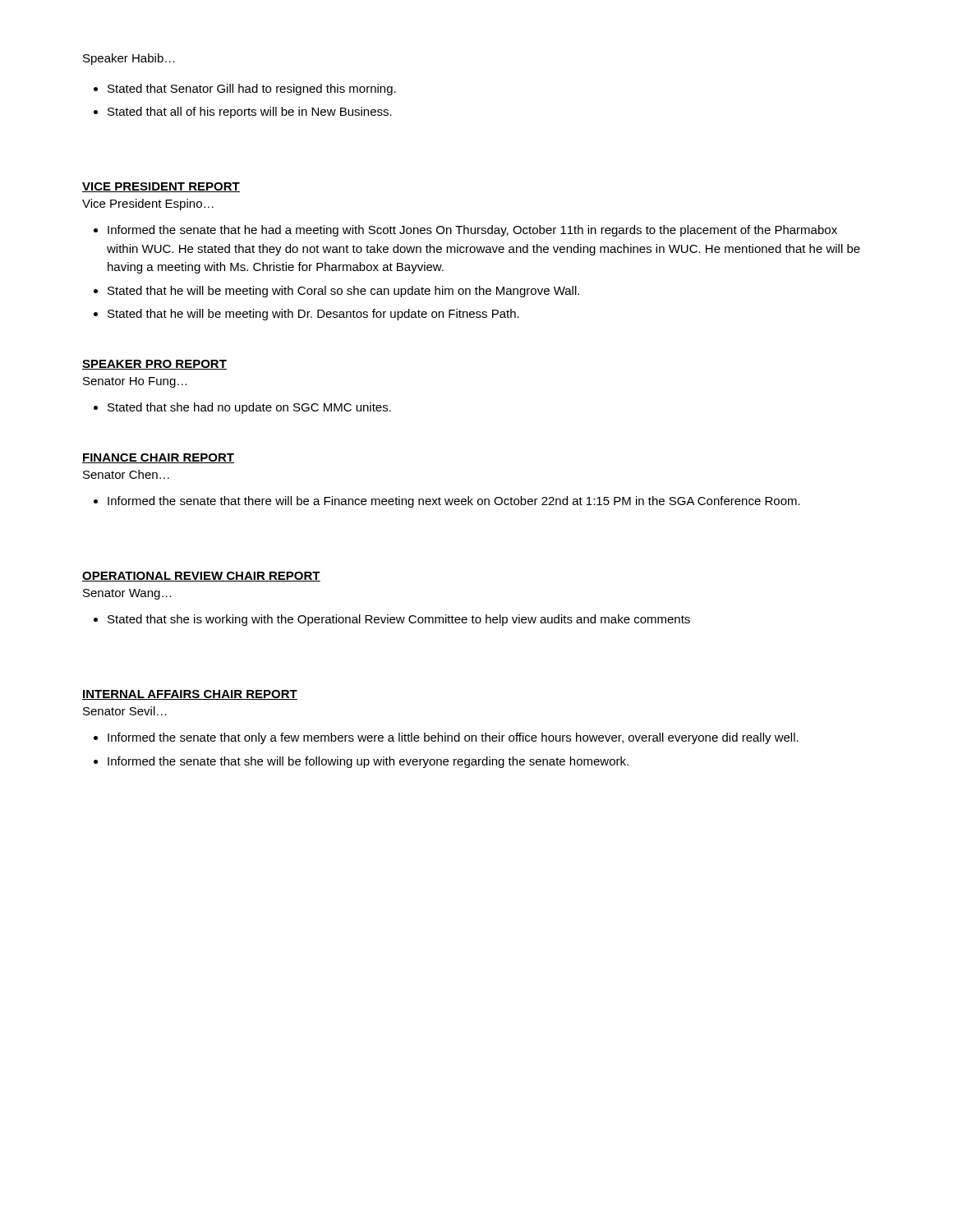Point to the element starting "Senator Chen…"
Image resolution: width=953 pixels, height=1232 pixels.
click(x=126, y=474)
